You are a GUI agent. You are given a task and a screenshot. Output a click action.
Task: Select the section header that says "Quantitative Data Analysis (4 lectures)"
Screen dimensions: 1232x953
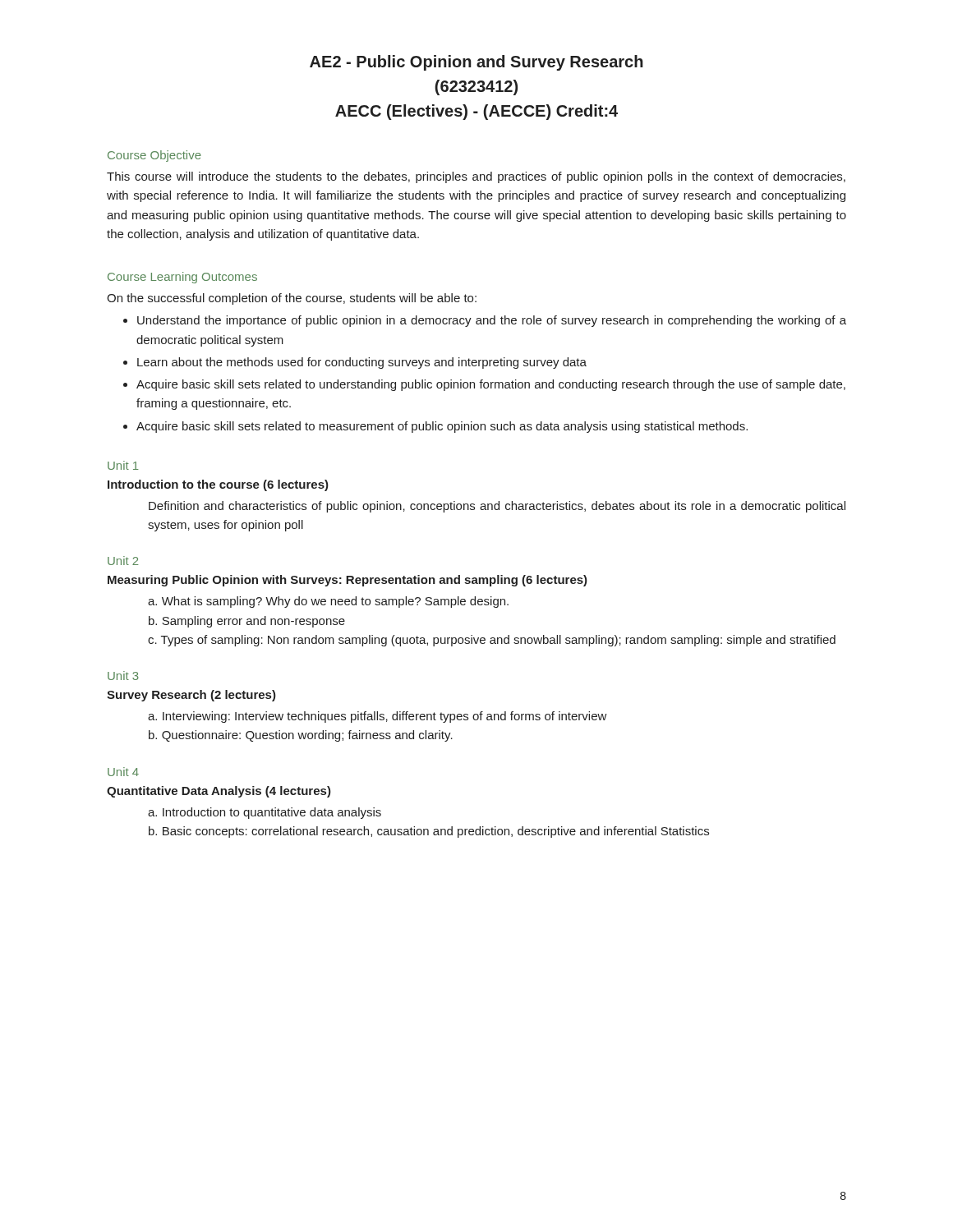(x=219, y=790)
